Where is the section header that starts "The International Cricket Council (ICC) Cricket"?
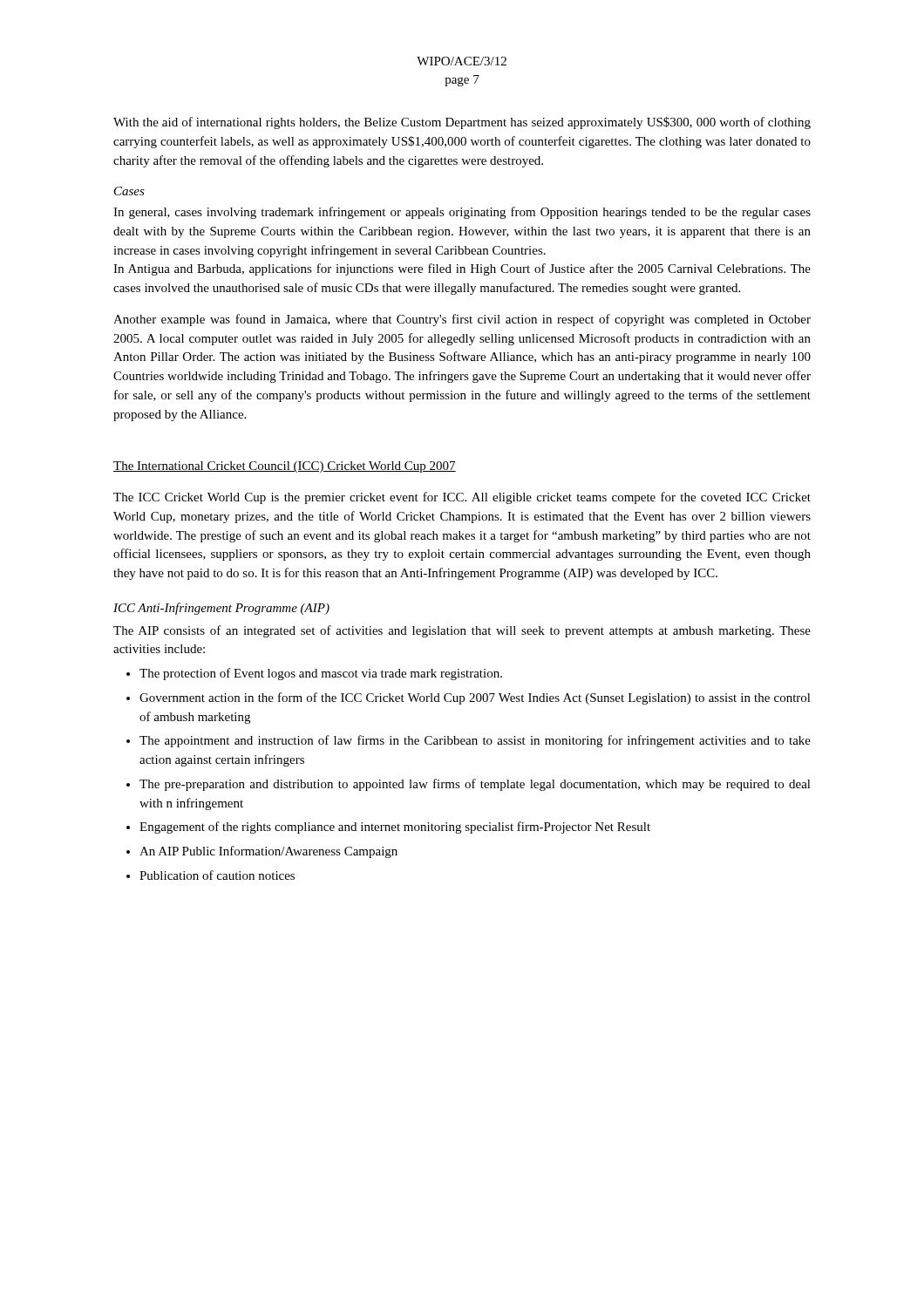The width and height of the screenshot is (924, 1308). coord(284,466)
